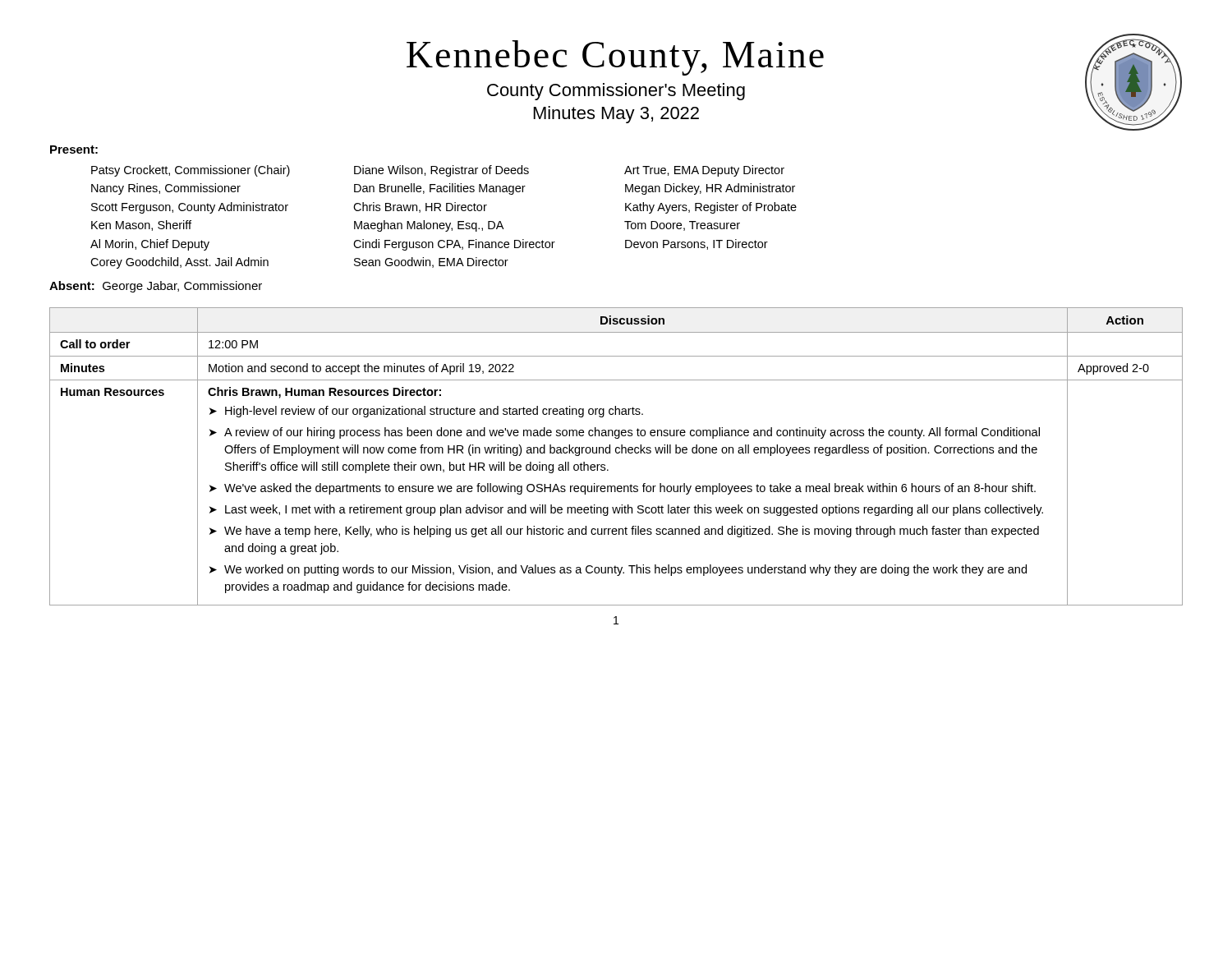Viewport: 1232px width, 953px height.
Task: Navigate to the region starting "Present: Patsy Crockett, Commissioner (Chair) Nancy Rines, Commissioner"
Action: click(x=616, y=207)
